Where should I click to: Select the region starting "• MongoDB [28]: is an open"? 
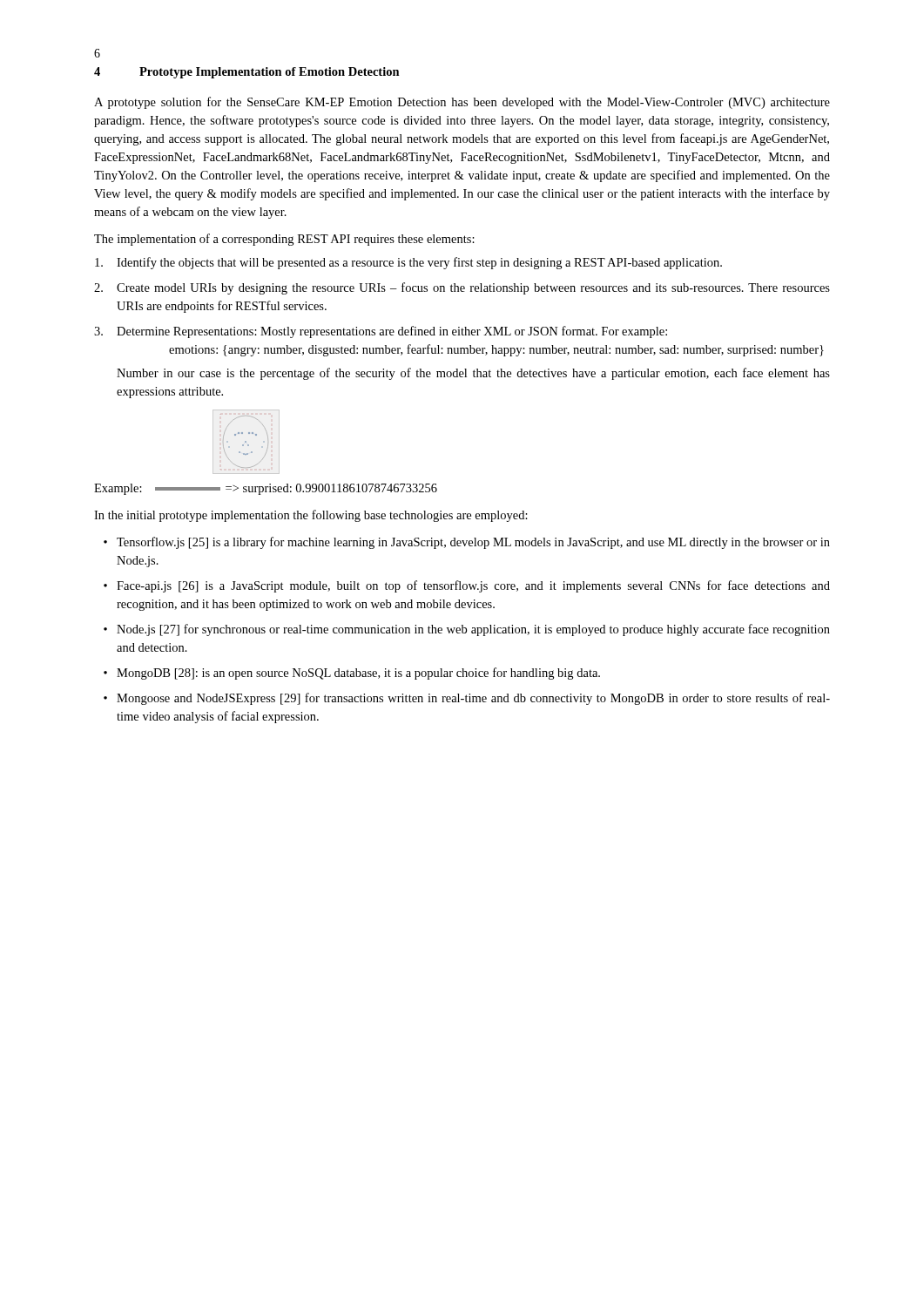(462, 673)
